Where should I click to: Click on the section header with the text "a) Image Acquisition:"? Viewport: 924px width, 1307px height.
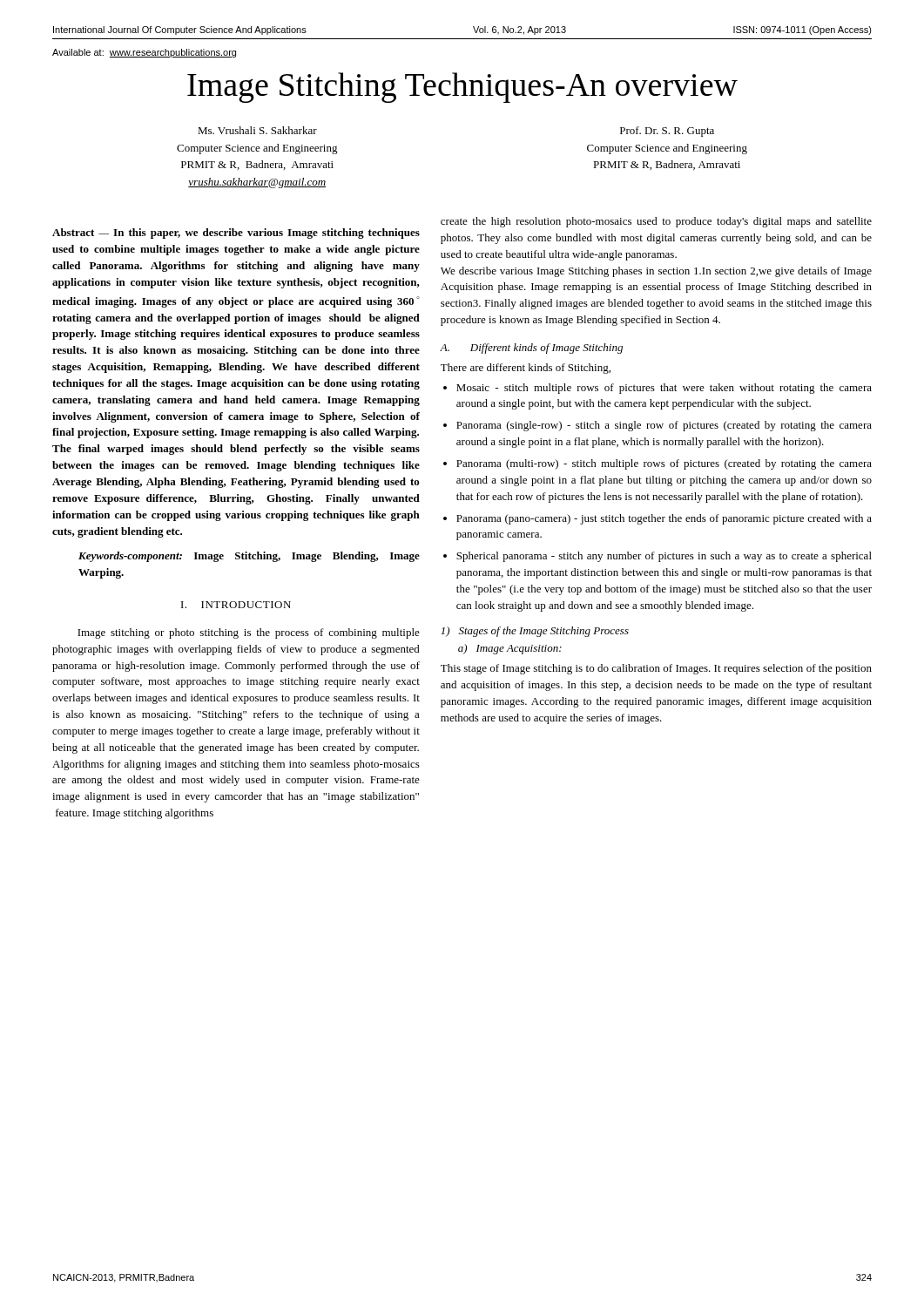pyautogui.click(x=510, y=648)
